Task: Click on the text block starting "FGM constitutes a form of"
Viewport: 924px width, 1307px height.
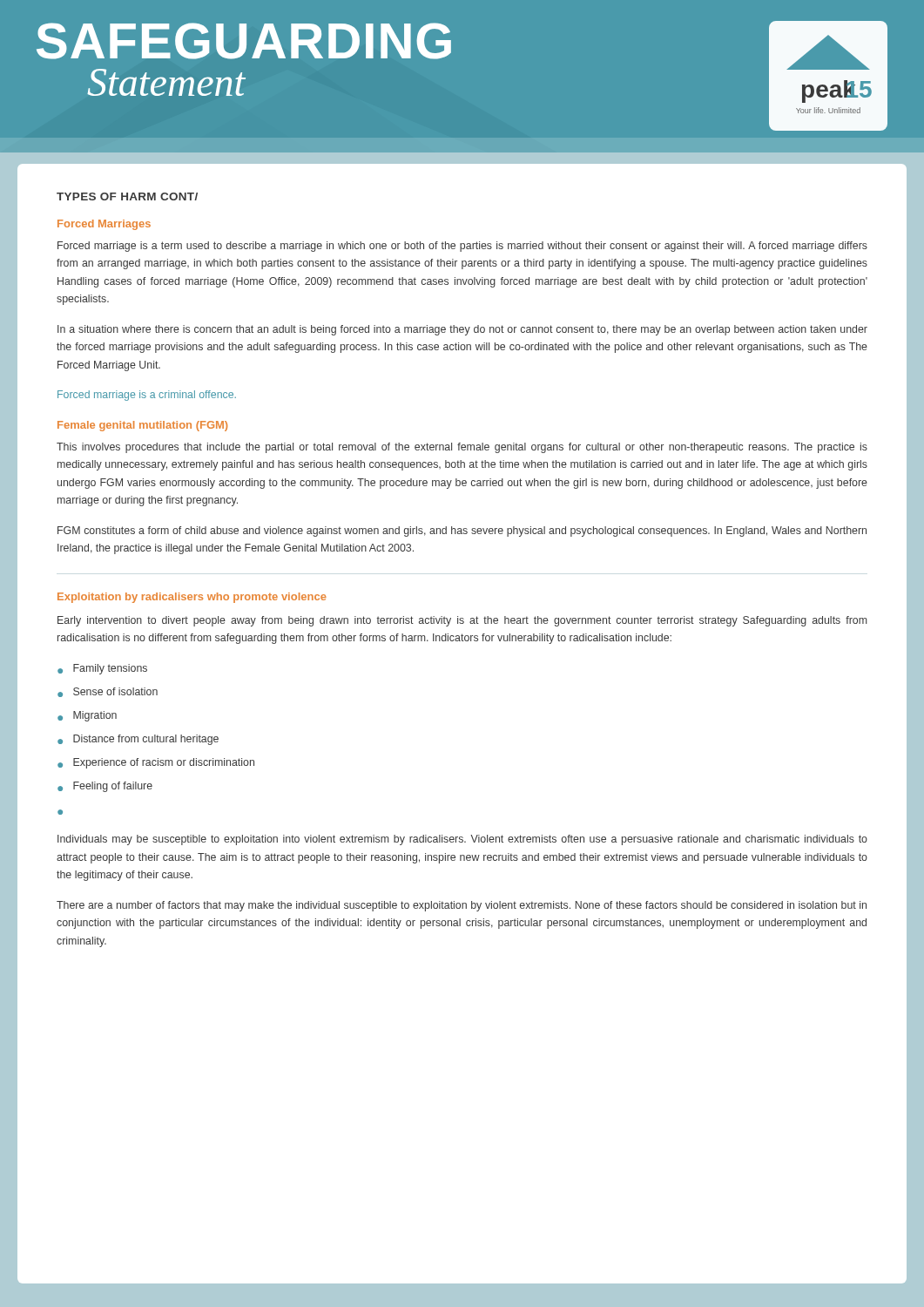Action: pyautogui.click(x=462, y=539)
